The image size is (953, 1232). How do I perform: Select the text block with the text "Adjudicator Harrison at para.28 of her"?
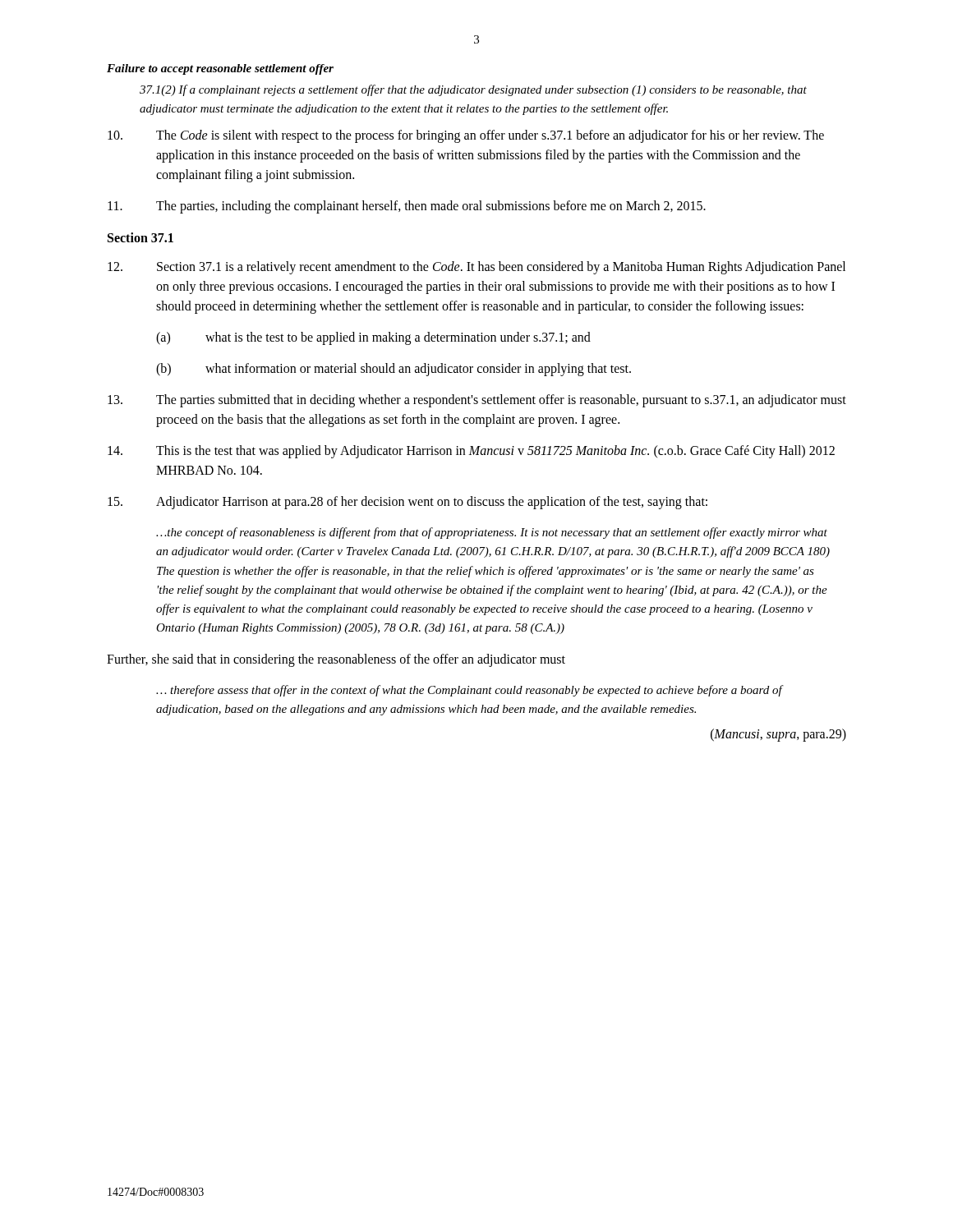click(x=476, y=502)
